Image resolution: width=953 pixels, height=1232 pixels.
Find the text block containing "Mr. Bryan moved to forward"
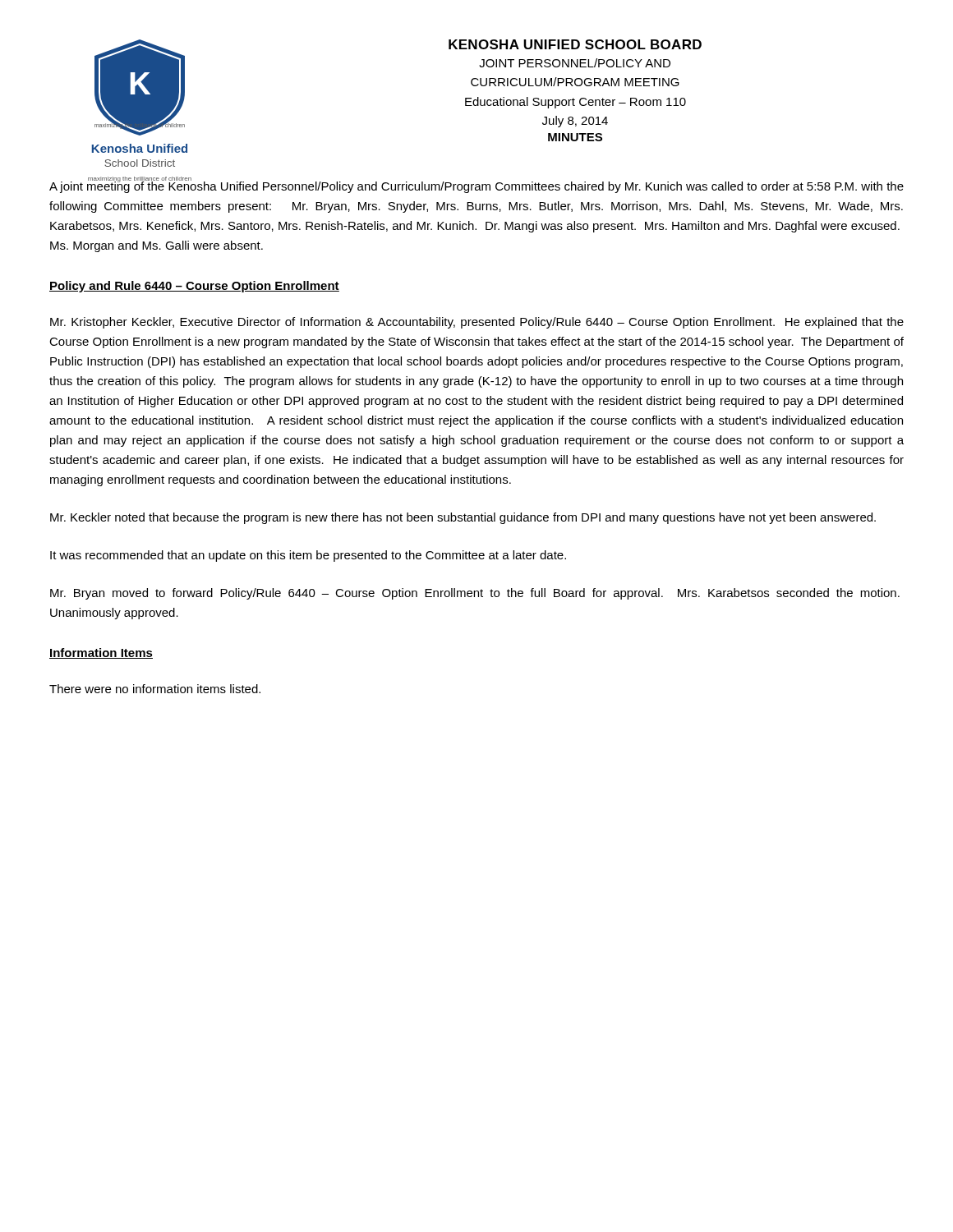(x=476, y=602)
